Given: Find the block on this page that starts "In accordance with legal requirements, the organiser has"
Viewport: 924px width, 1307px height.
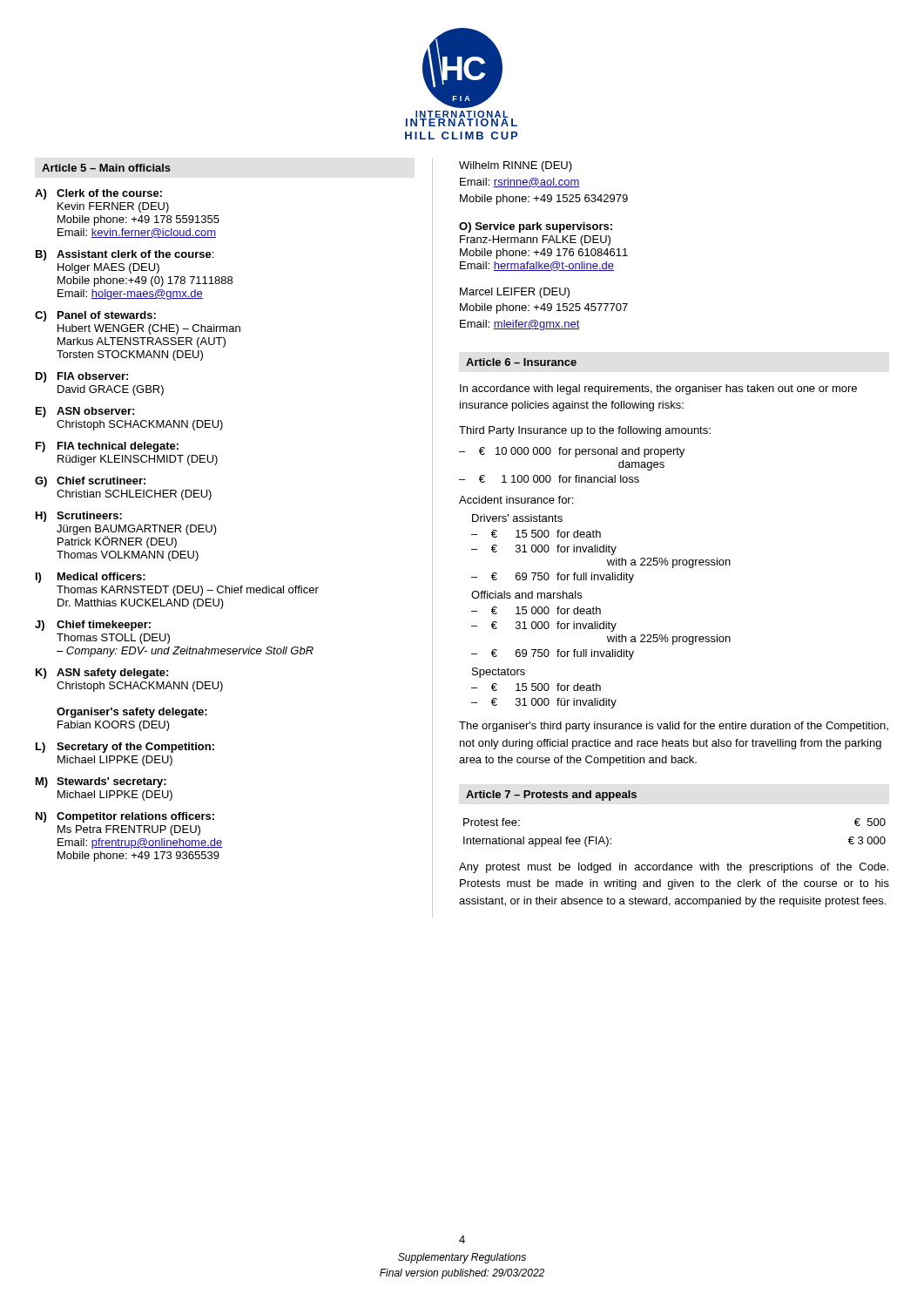Looking at the screenshot, I should pyautogui.click(x=658, y=396).
